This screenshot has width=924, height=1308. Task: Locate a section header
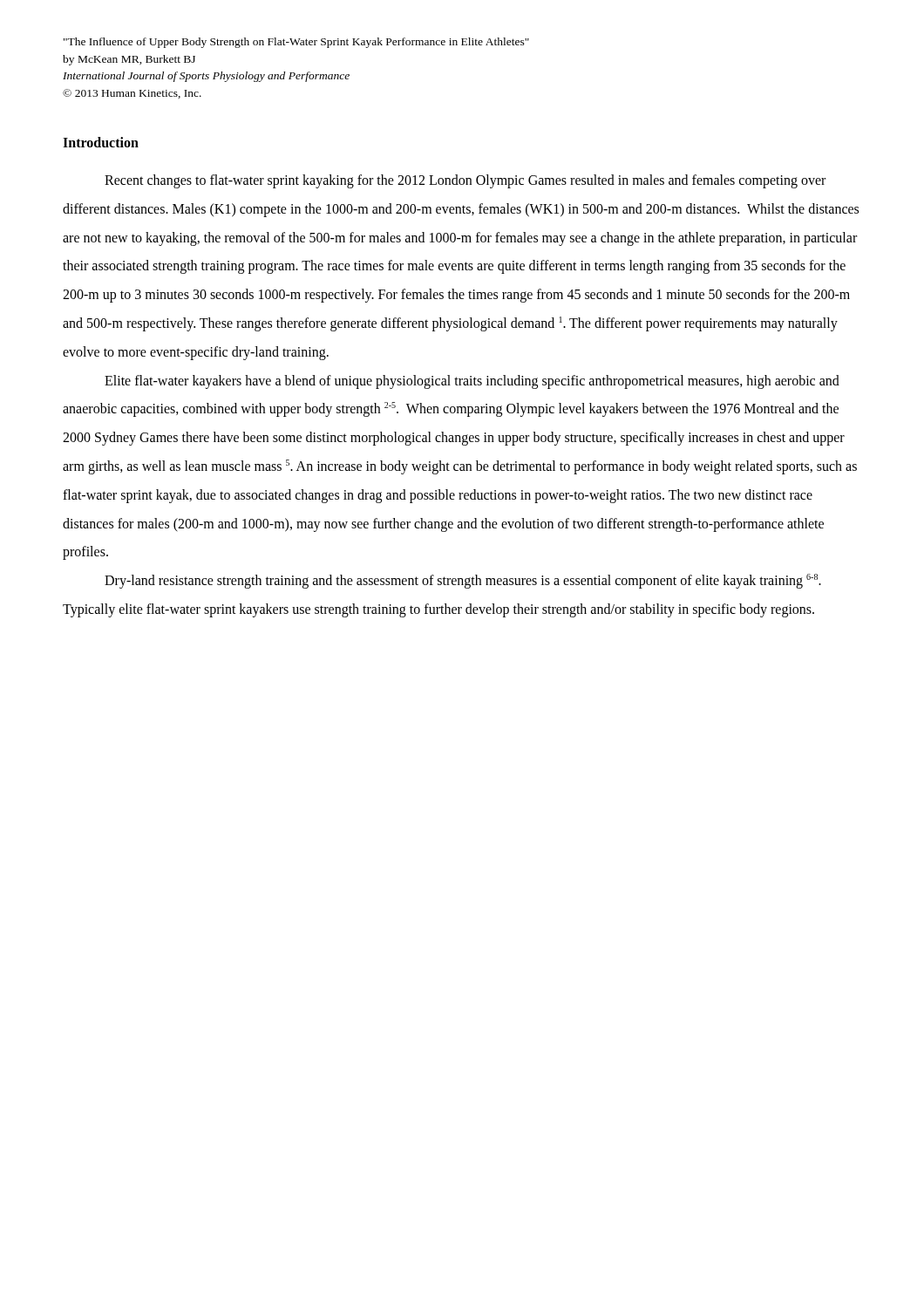point(101,143)
